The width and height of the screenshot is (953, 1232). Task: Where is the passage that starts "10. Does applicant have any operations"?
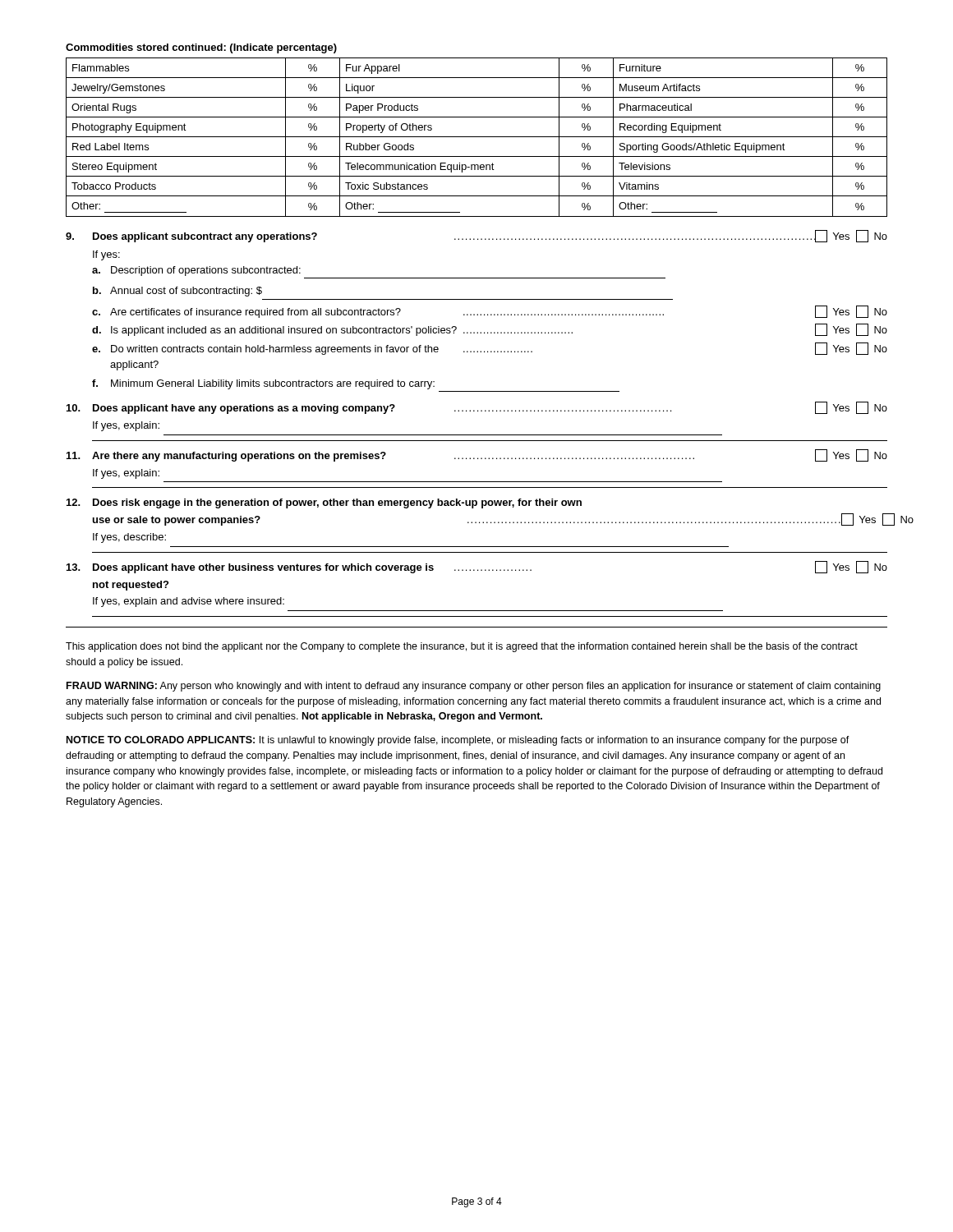[x=476, y=421]
